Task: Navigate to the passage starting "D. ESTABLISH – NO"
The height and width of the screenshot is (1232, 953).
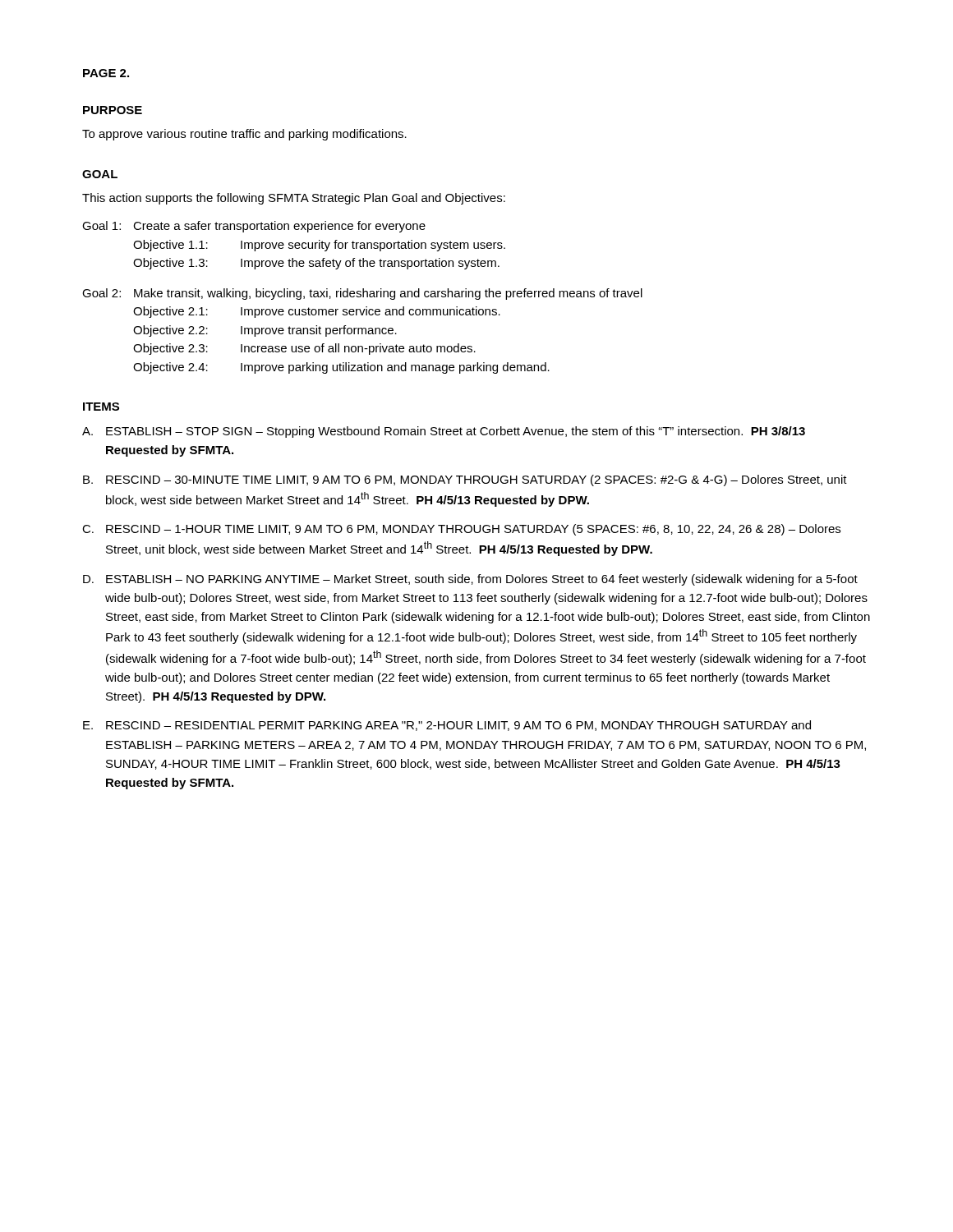Action: [476, 637]
